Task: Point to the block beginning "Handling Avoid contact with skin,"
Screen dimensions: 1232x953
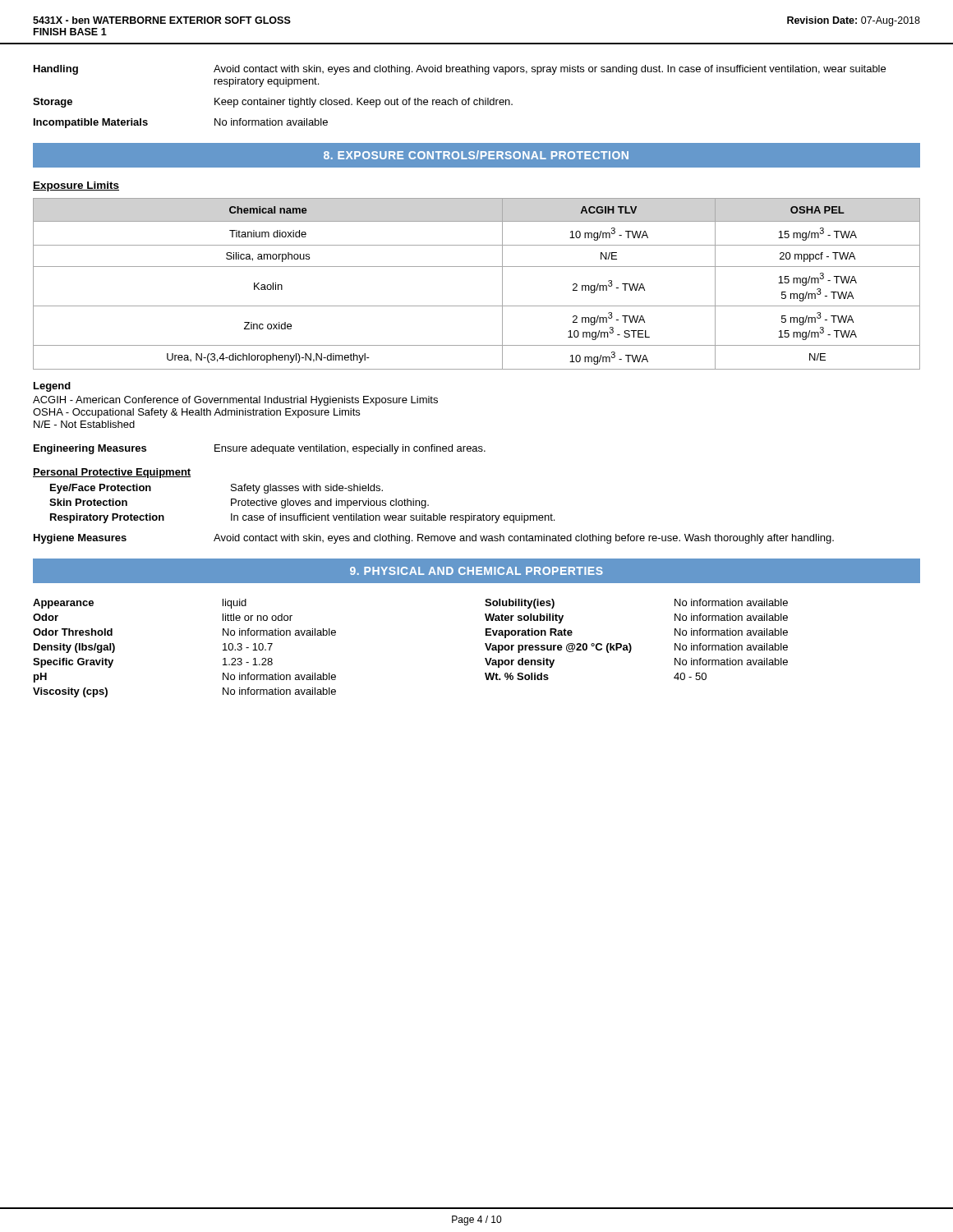Action: click(476, 75)
